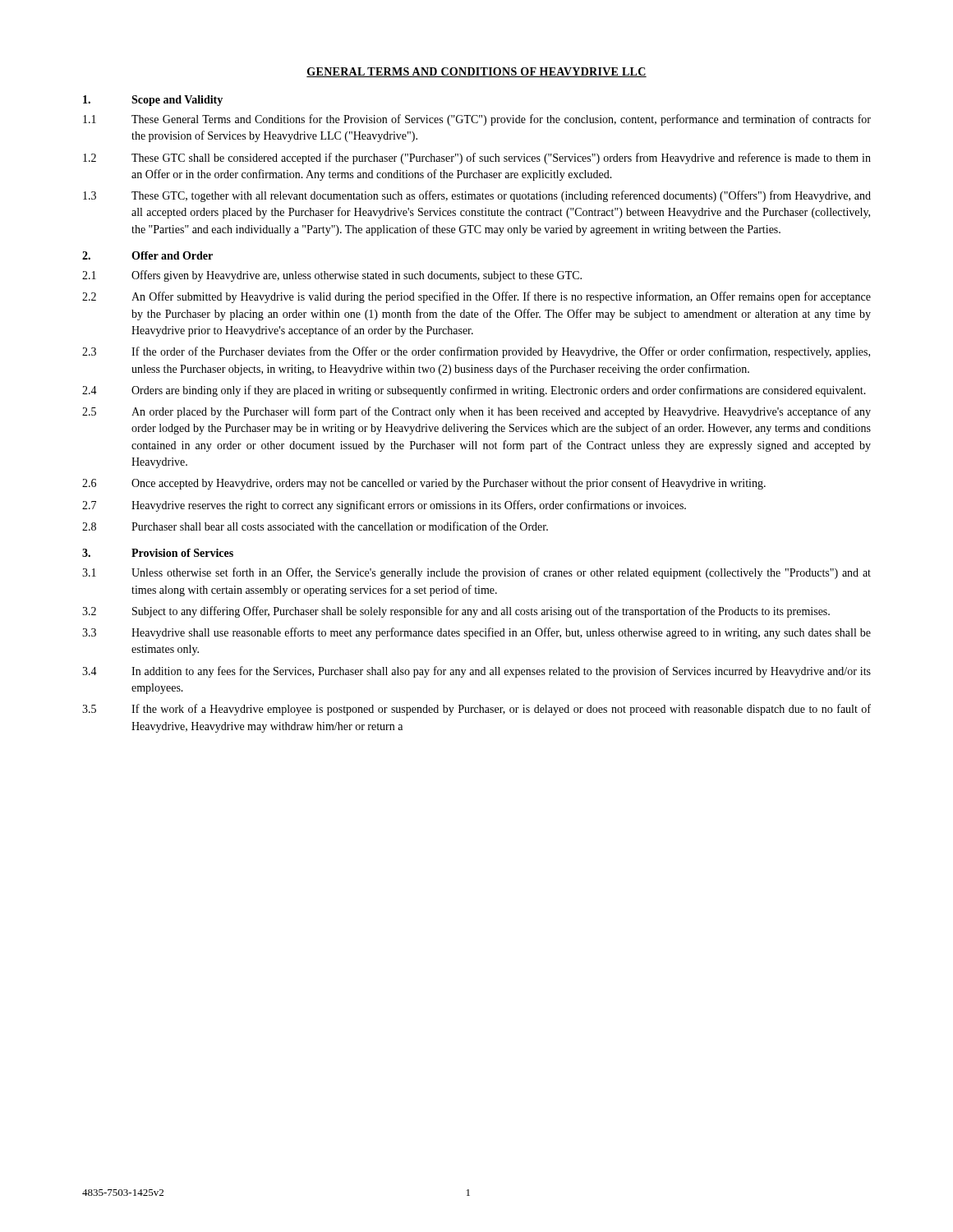
Task: Select the text block that reads "5 If the work"
Action: pos(476,718)
